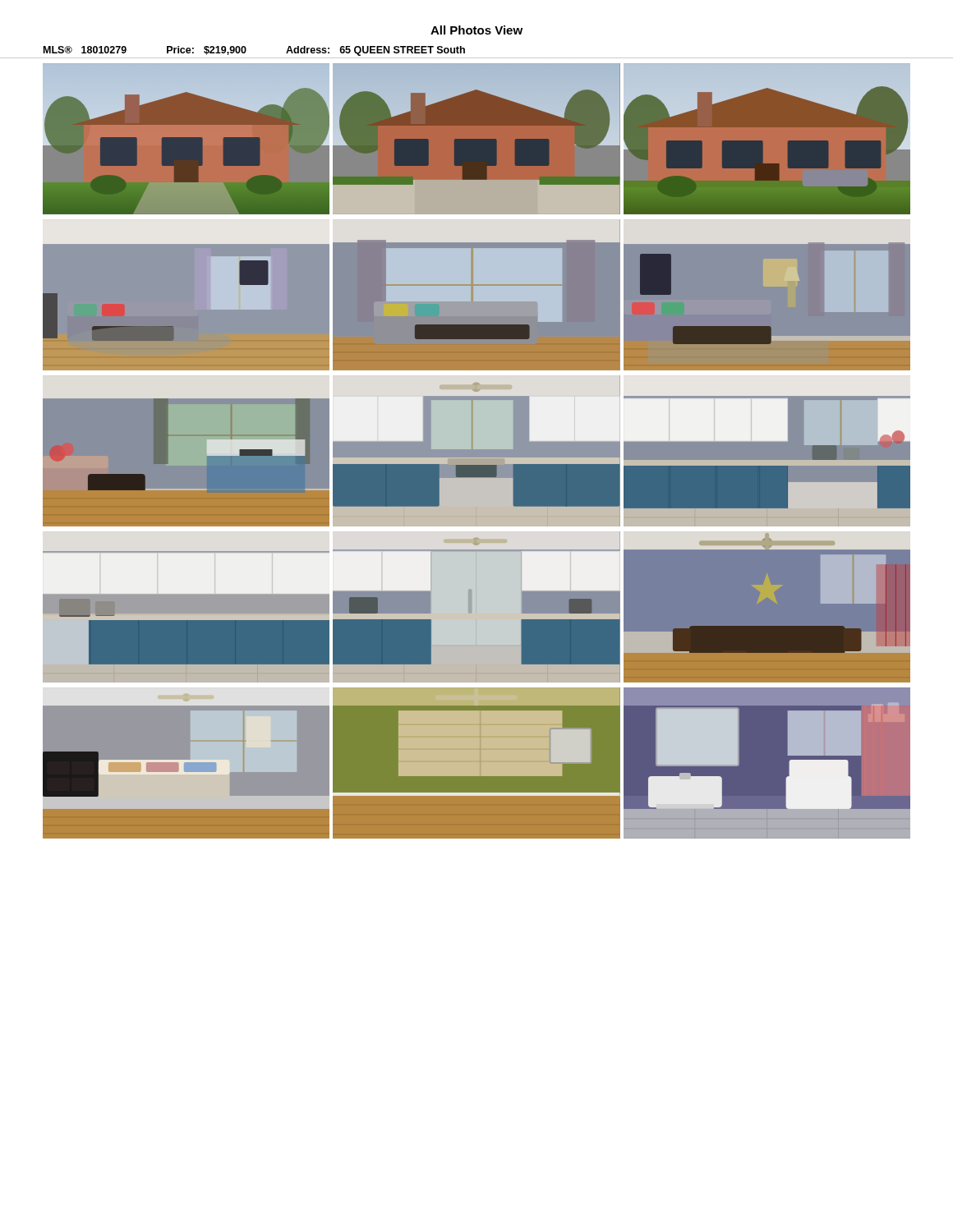Point to "All Photos View"
This screenshot has width=953, height=1232.
(x=476, y=30)
